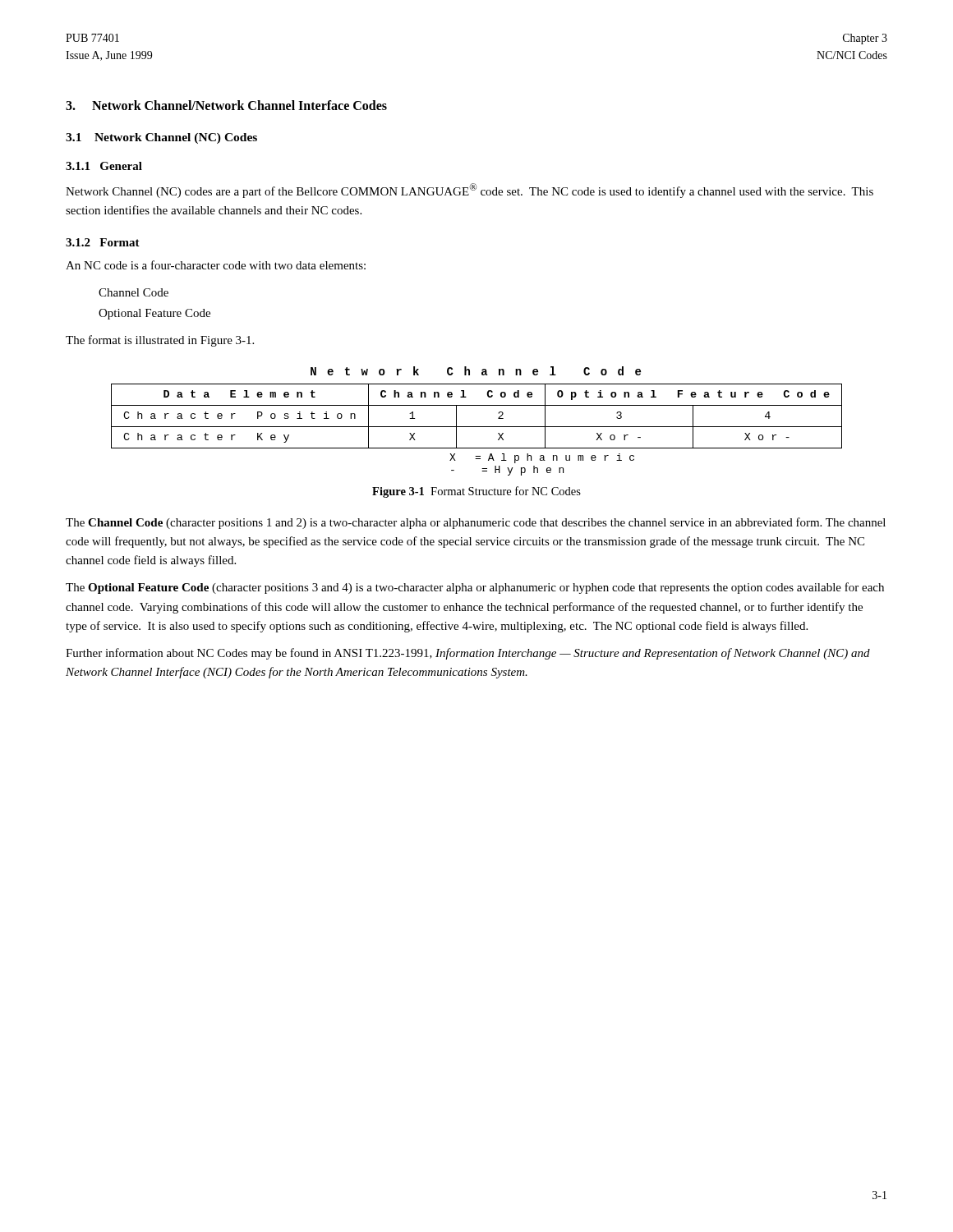Screen dimensions: 1232x953
Task: Locate the block starting "Network Channel (NC) codes"
Action: pyautogui.click(x=470, y=199)
